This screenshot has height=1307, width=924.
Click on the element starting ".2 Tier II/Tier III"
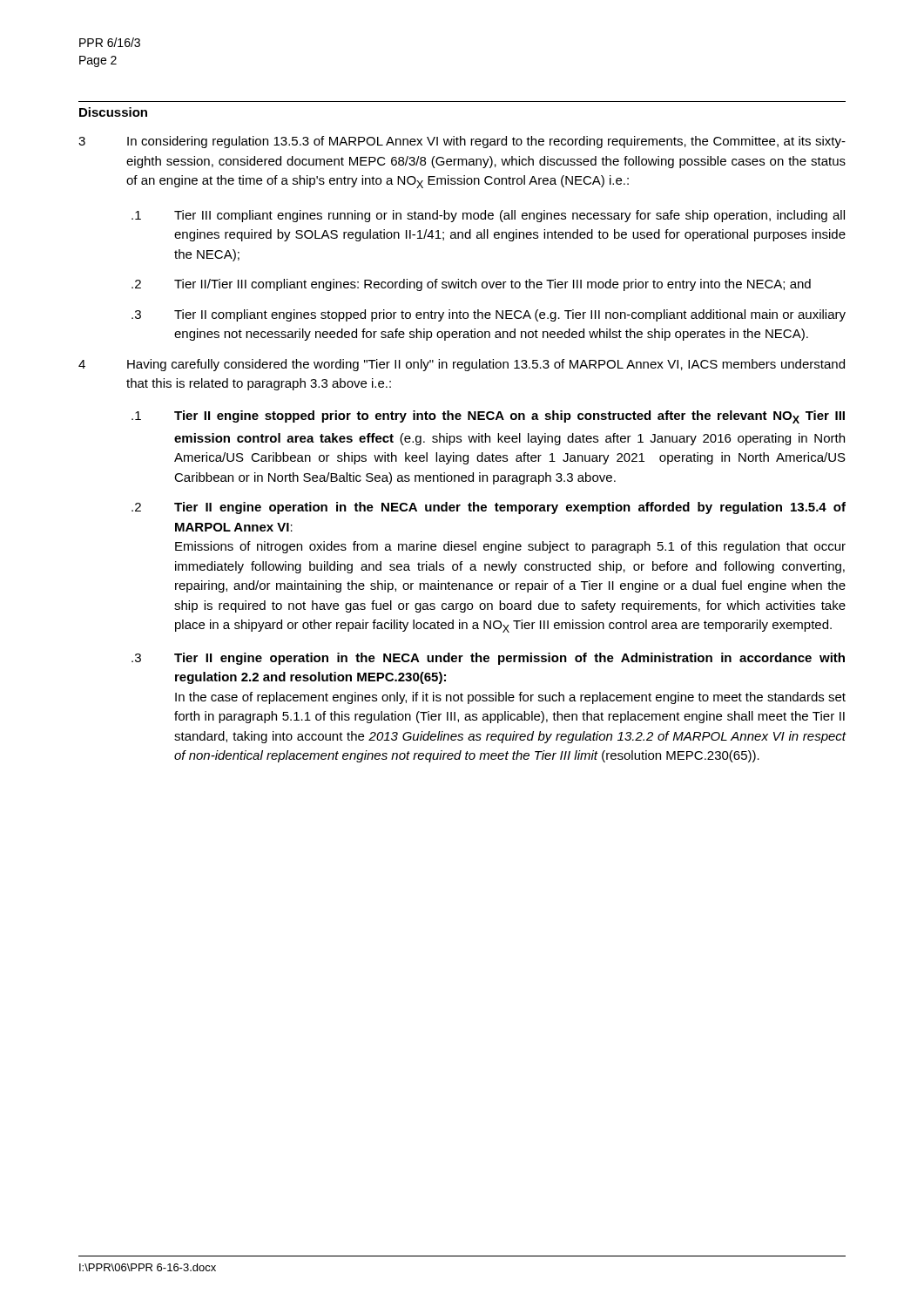pos(488,285)
